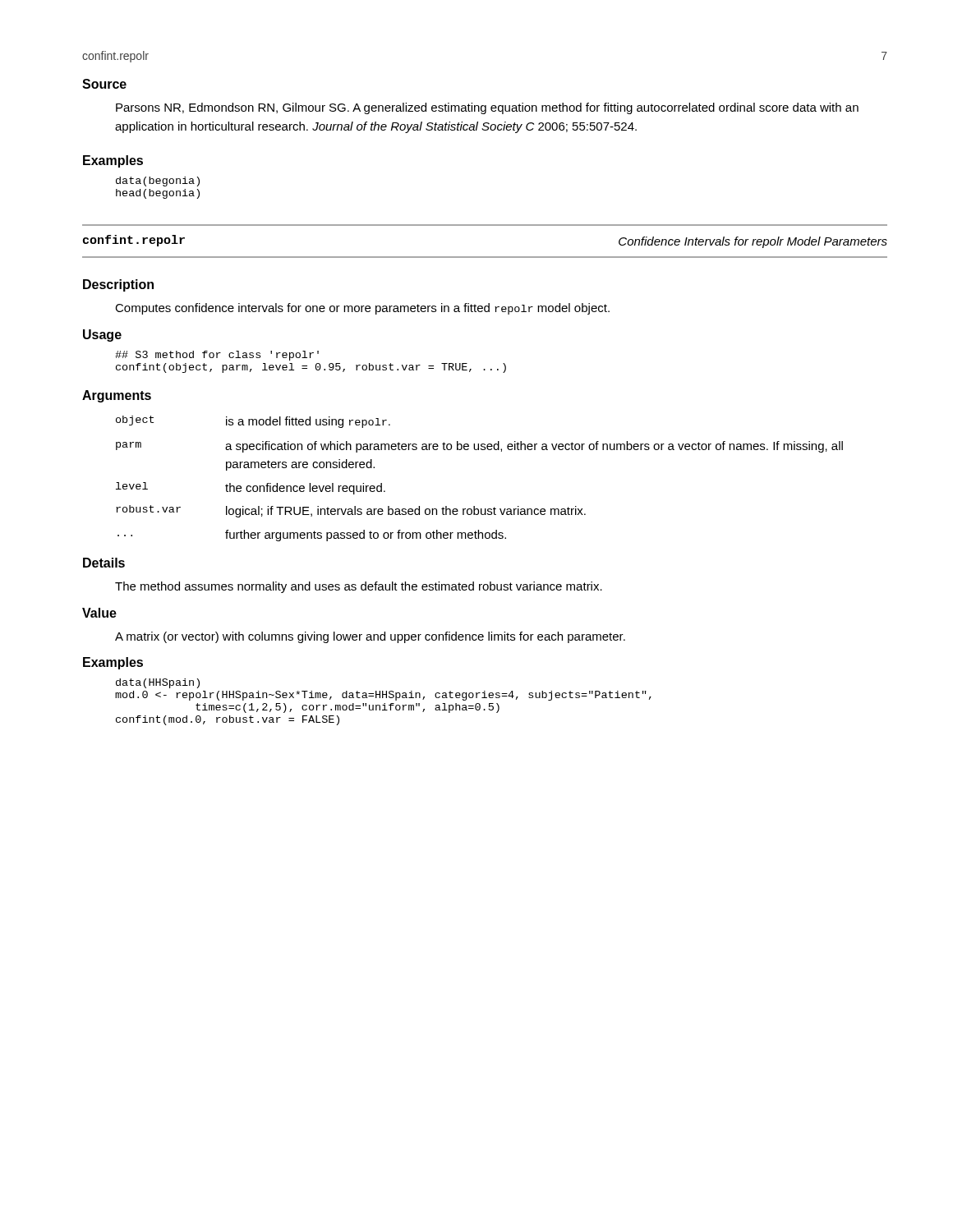953x1232 pixels.
Task: Click a table
Action: pyautogui.click(x=501, y=478)
